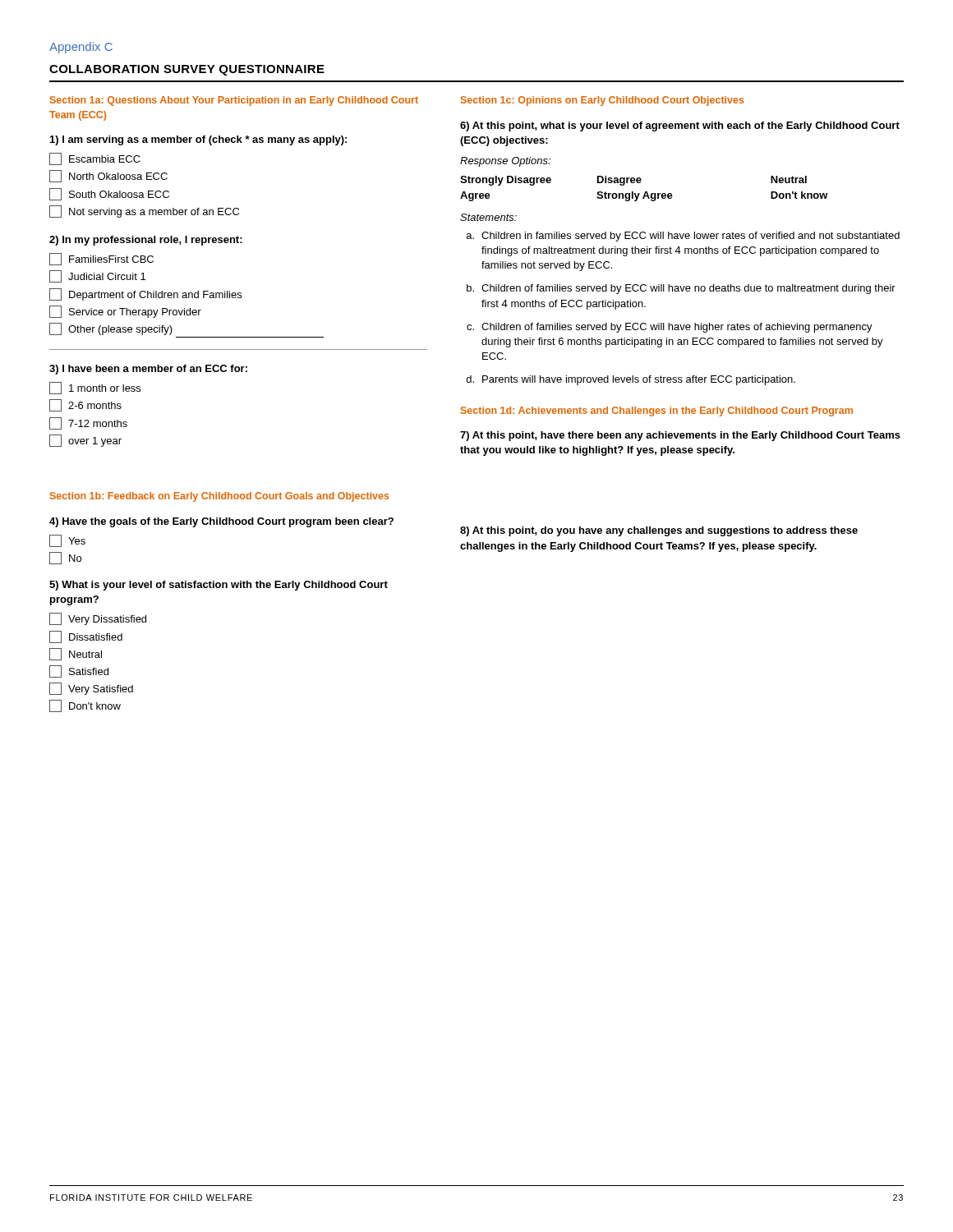
Task: Click on the block starting "Very Dissatisfied"
Action: point(98,619)
